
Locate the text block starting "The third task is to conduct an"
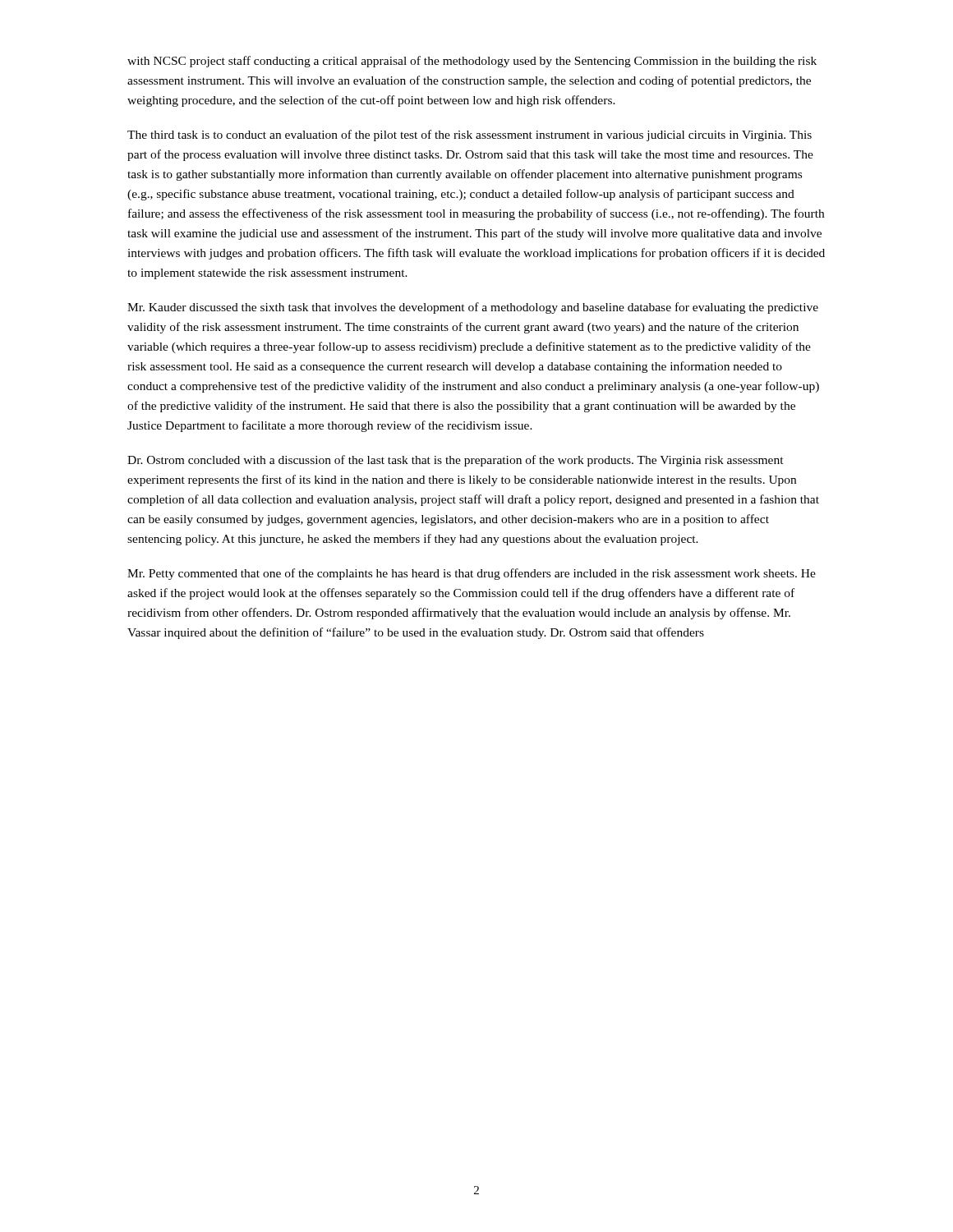(x=476, y=203)
